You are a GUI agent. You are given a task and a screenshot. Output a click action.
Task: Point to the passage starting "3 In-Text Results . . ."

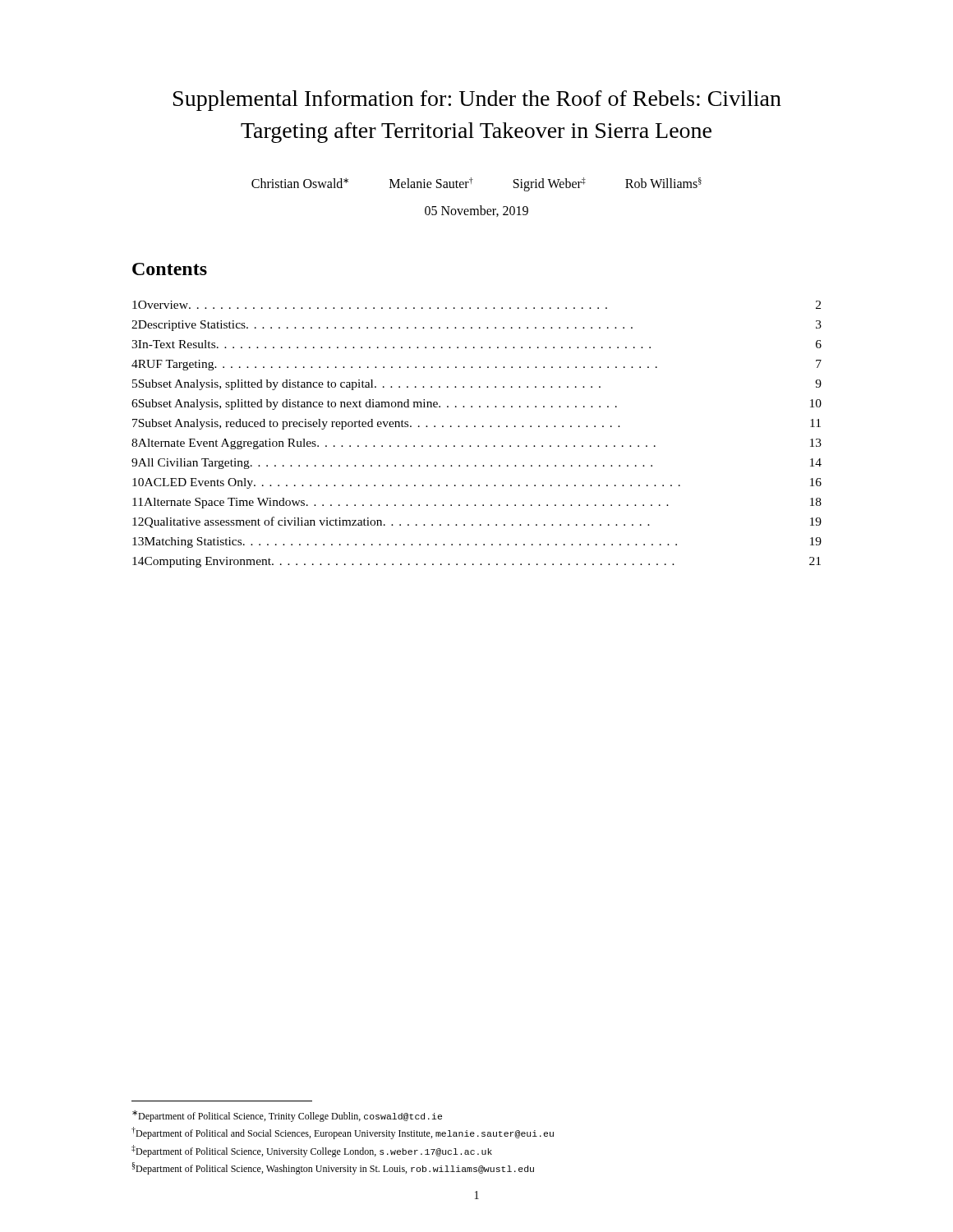click(x=476, y=344)
